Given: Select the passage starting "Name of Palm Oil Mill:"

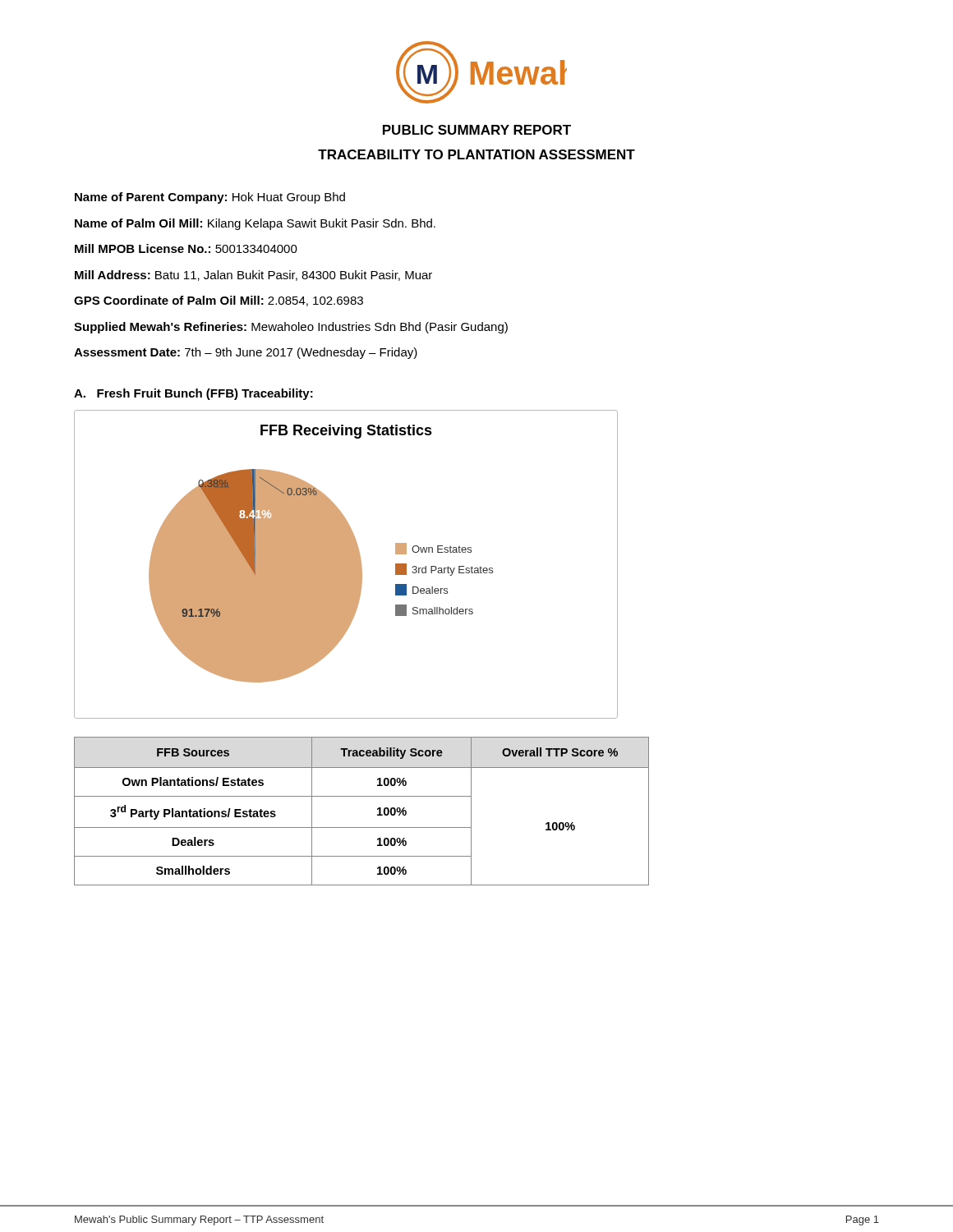Looking at the screenshot, I should coord(255,223).
